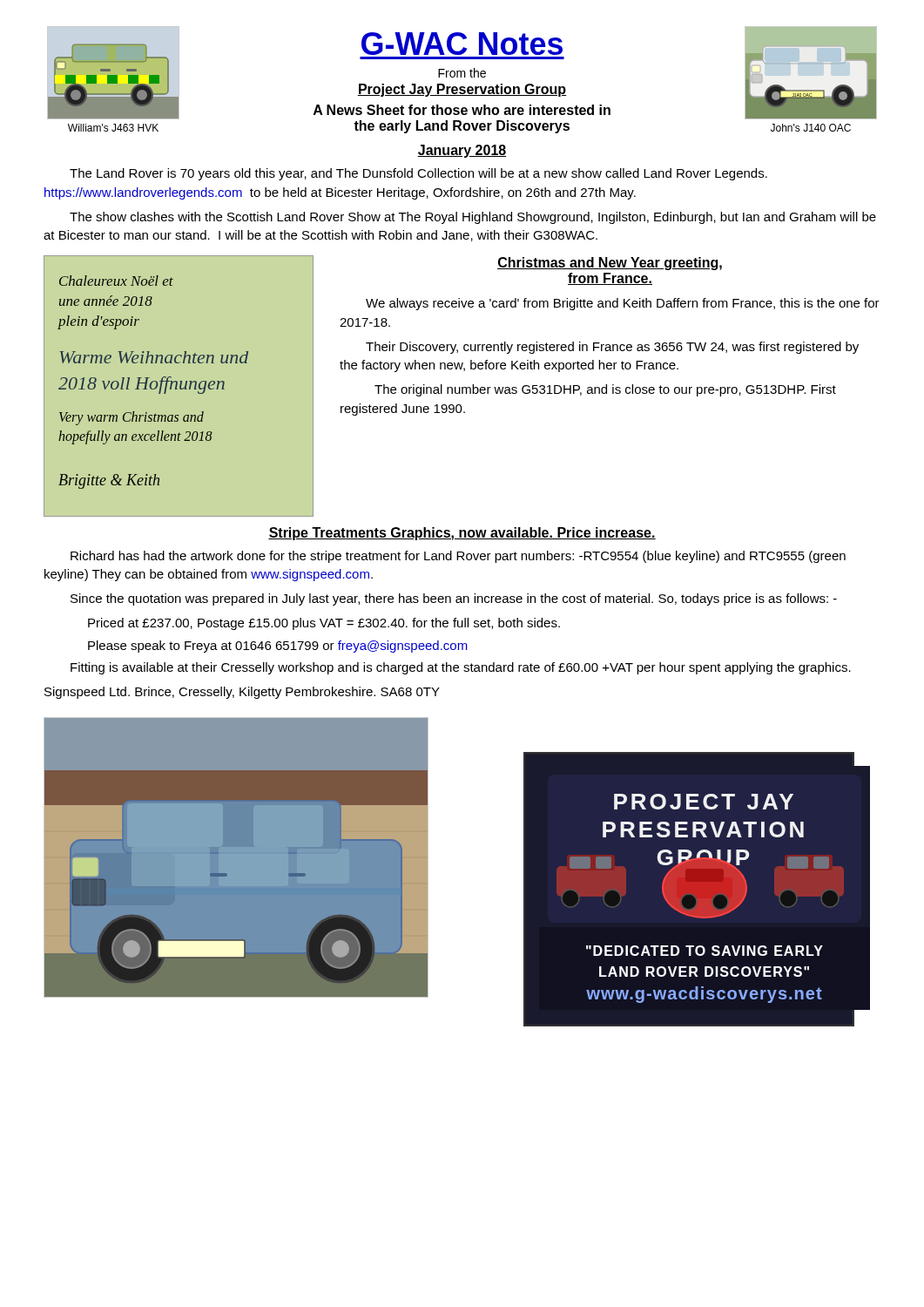The width and height of the screenshot is (924, 1307).
Task: Click the passage that begins "Their Discovery, currently registered"
Action: click(x=599, y=355)
